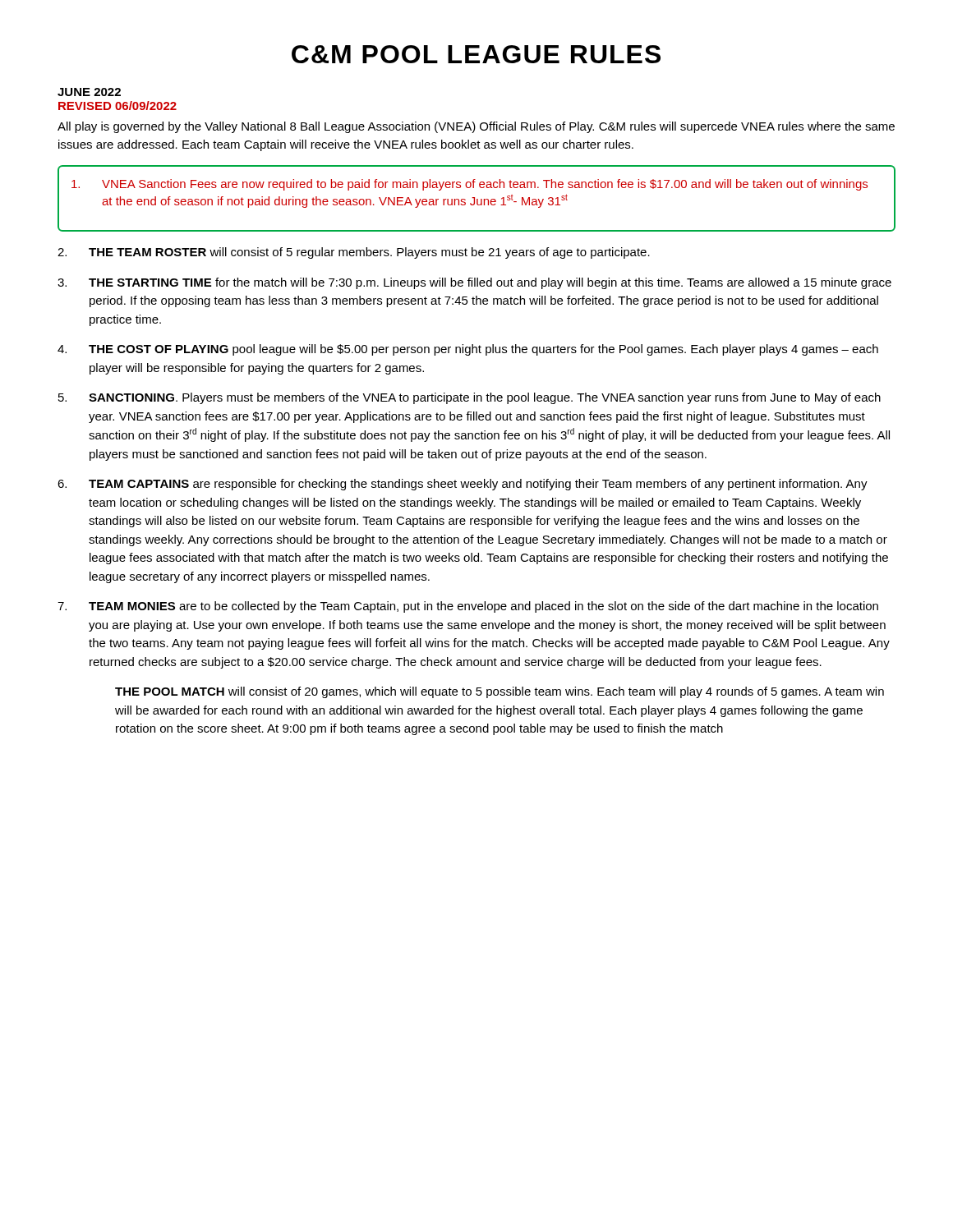
Task: Click on the text starting "VNEA Sanction Fees are"
Action: tap(475, 192)
